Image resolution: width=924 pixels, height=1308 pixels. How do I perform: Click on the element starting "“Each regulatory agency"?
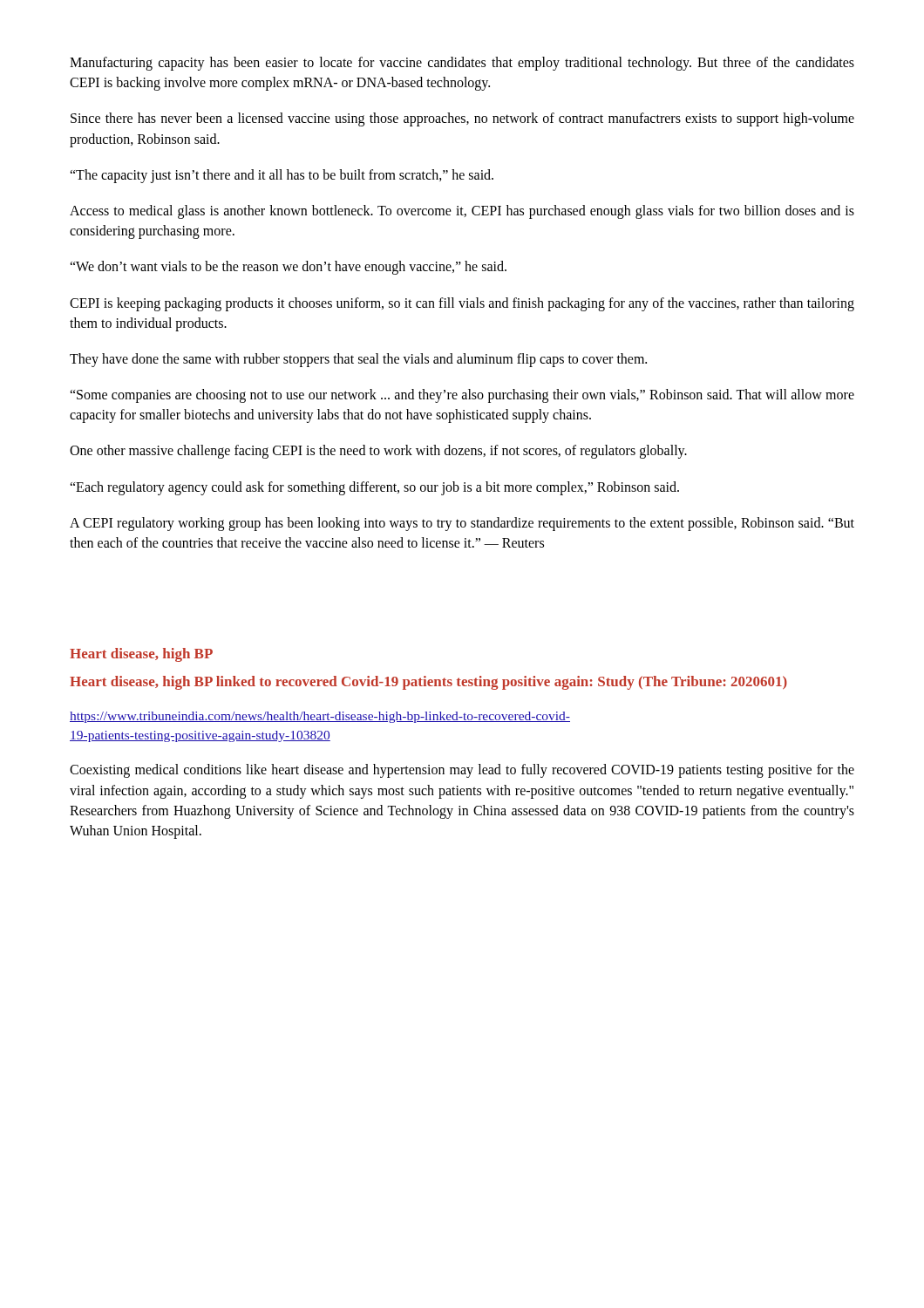pos(375,487)
